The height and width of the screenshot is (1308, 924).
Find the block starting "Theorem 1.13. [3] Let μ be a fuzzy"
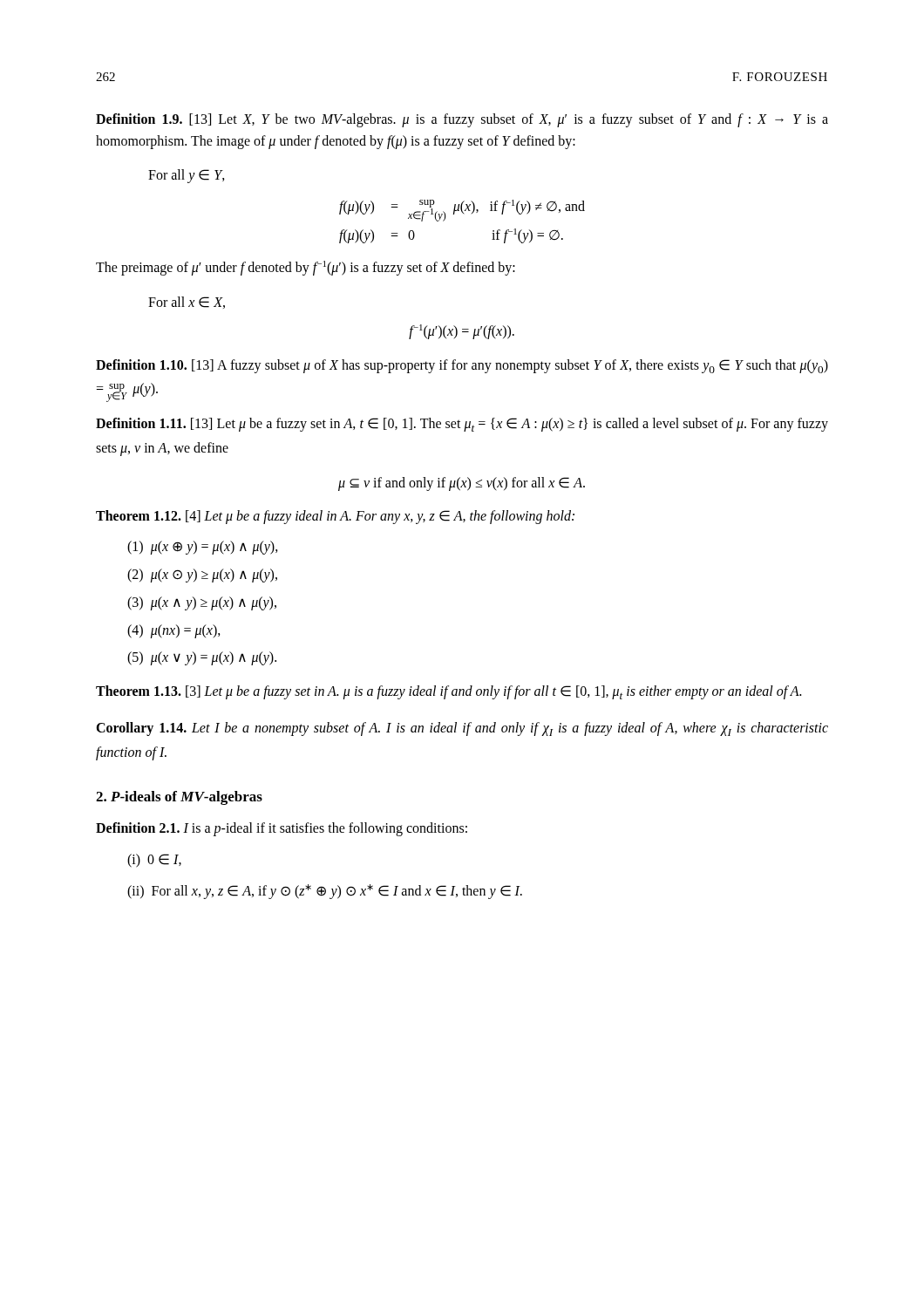[449, 693]
